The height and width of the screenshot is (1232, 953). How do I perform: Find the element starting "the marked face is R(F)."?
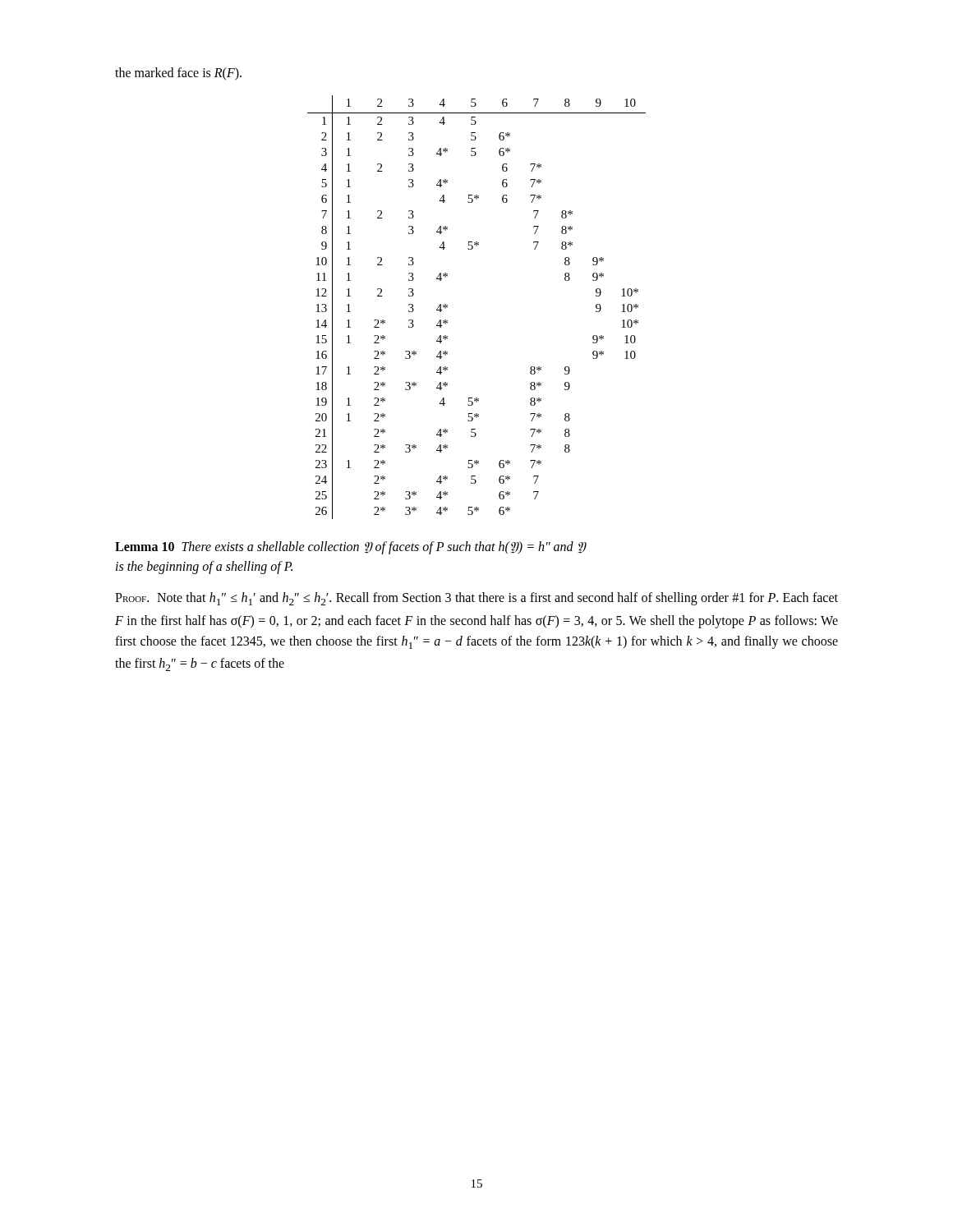pos(179,73)
